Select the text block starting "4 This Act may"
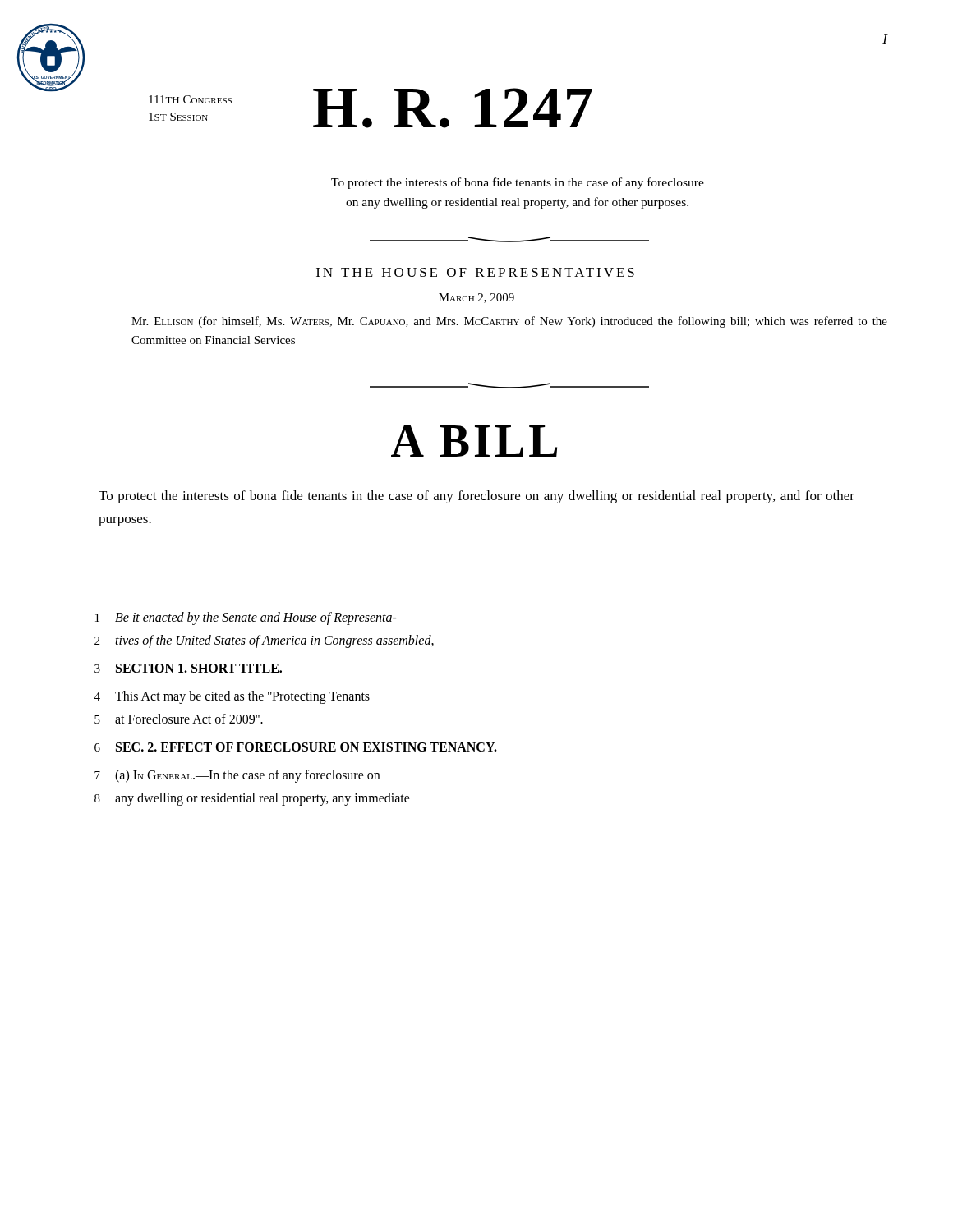Image resolution: width=953 pixels, height=1232 pixels. pyautogui.click(x=232, y=697)
